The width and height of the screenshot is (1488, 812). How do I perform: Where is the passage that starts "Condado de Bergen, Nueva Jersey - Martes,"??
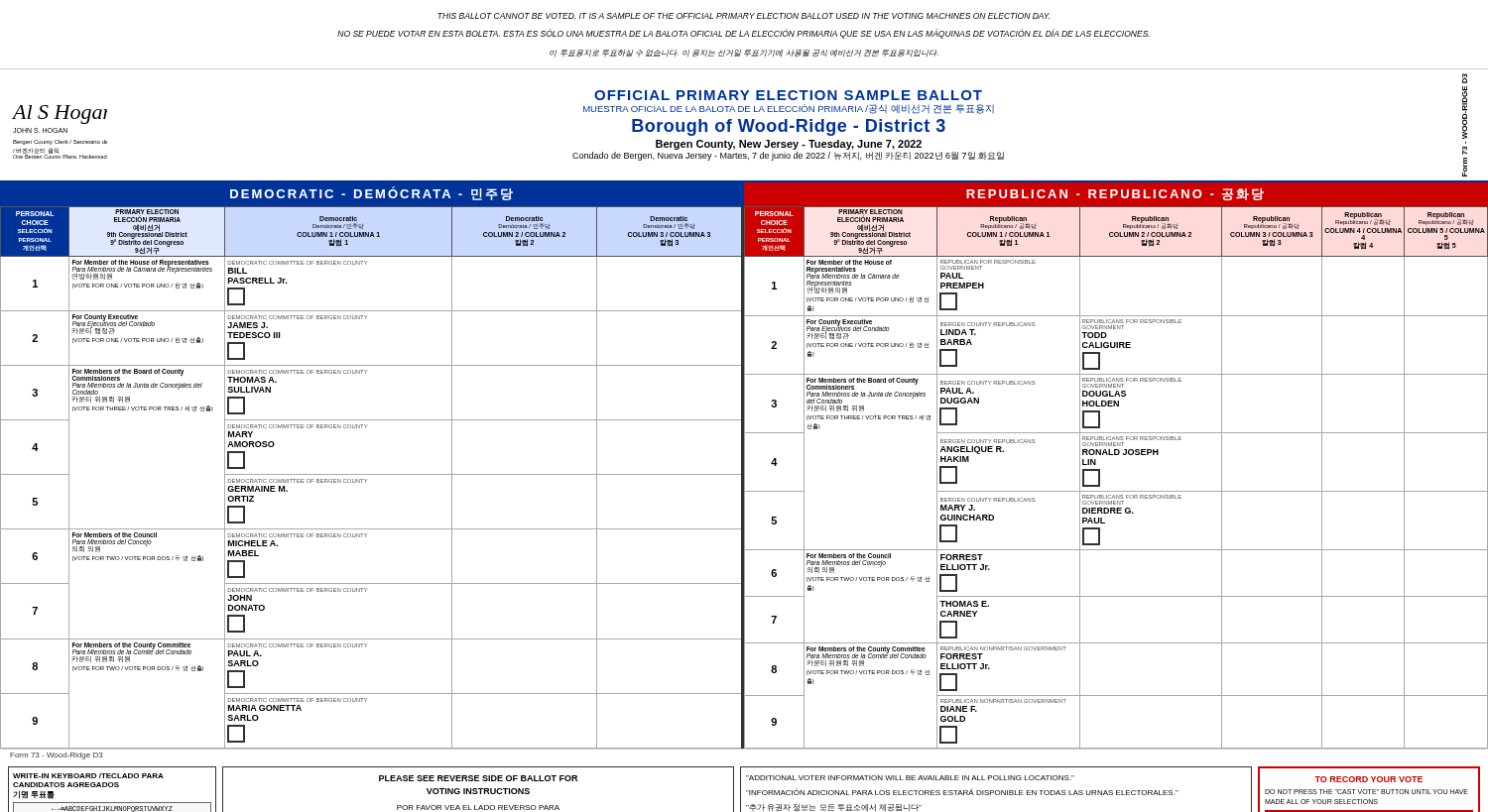[x=789, y=156]
